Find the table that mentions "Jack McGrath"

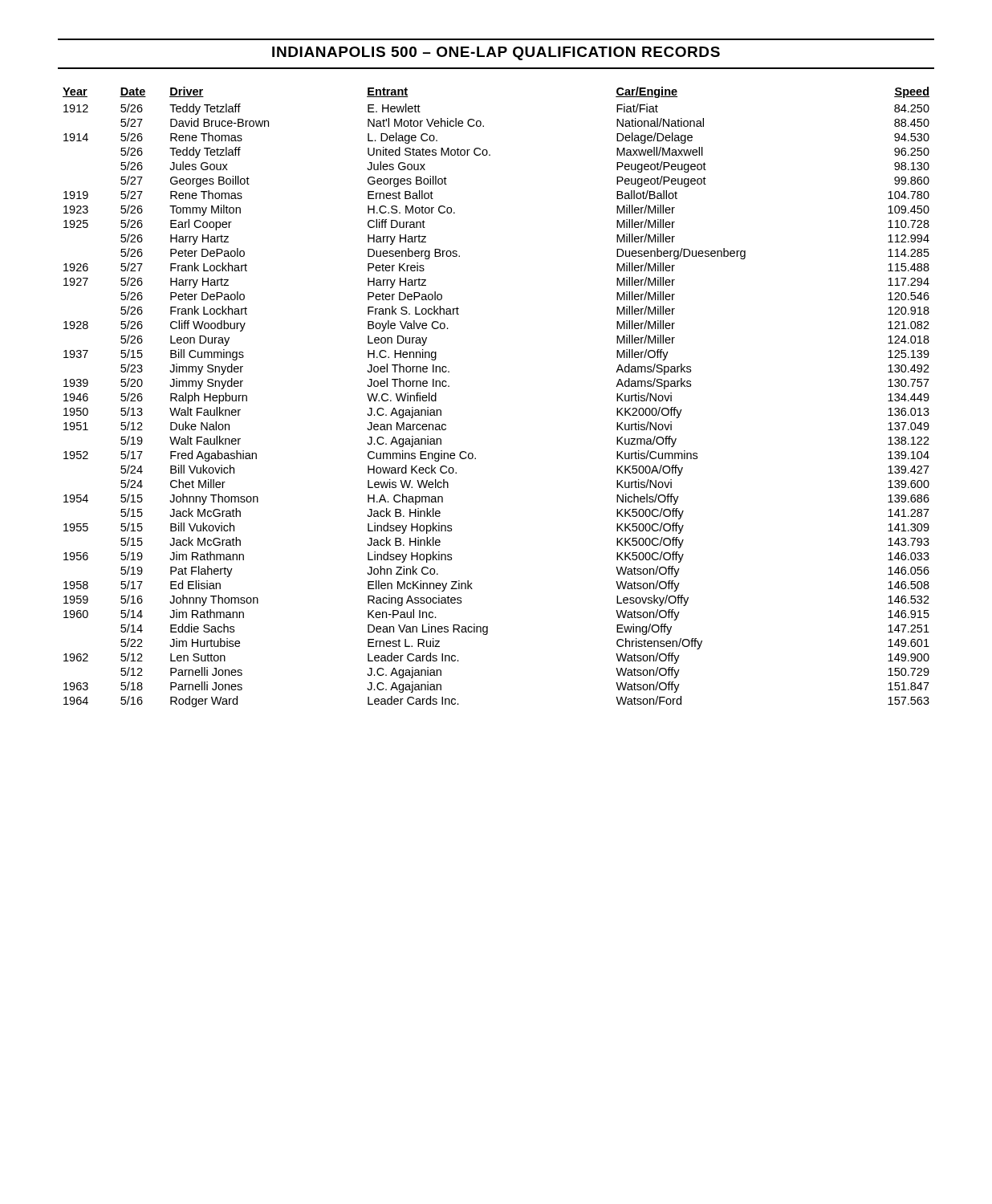tap(496, 396)
